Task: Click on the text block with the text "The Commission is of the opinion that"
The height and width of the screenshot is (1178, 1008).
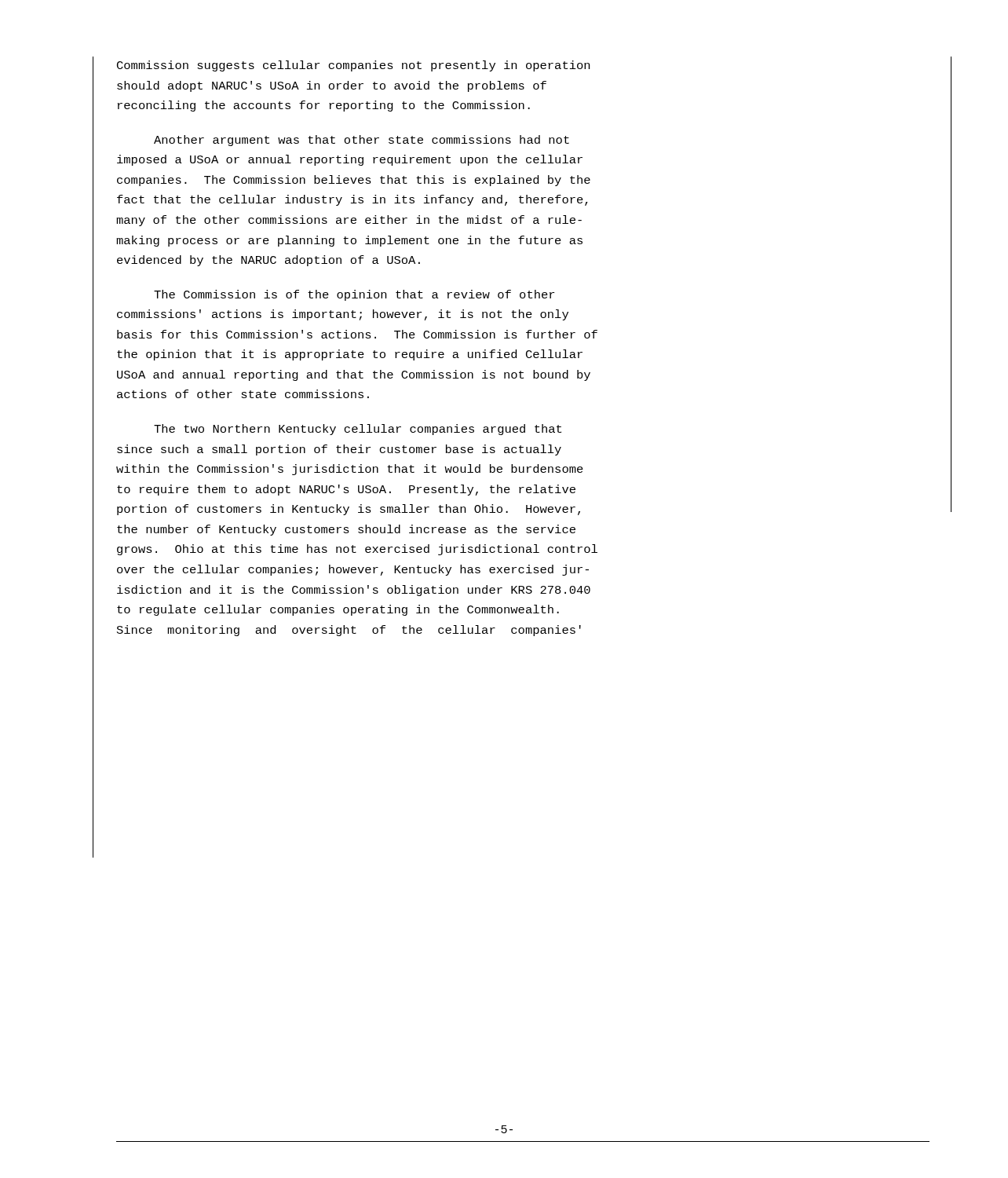Action: pos(357,345)
